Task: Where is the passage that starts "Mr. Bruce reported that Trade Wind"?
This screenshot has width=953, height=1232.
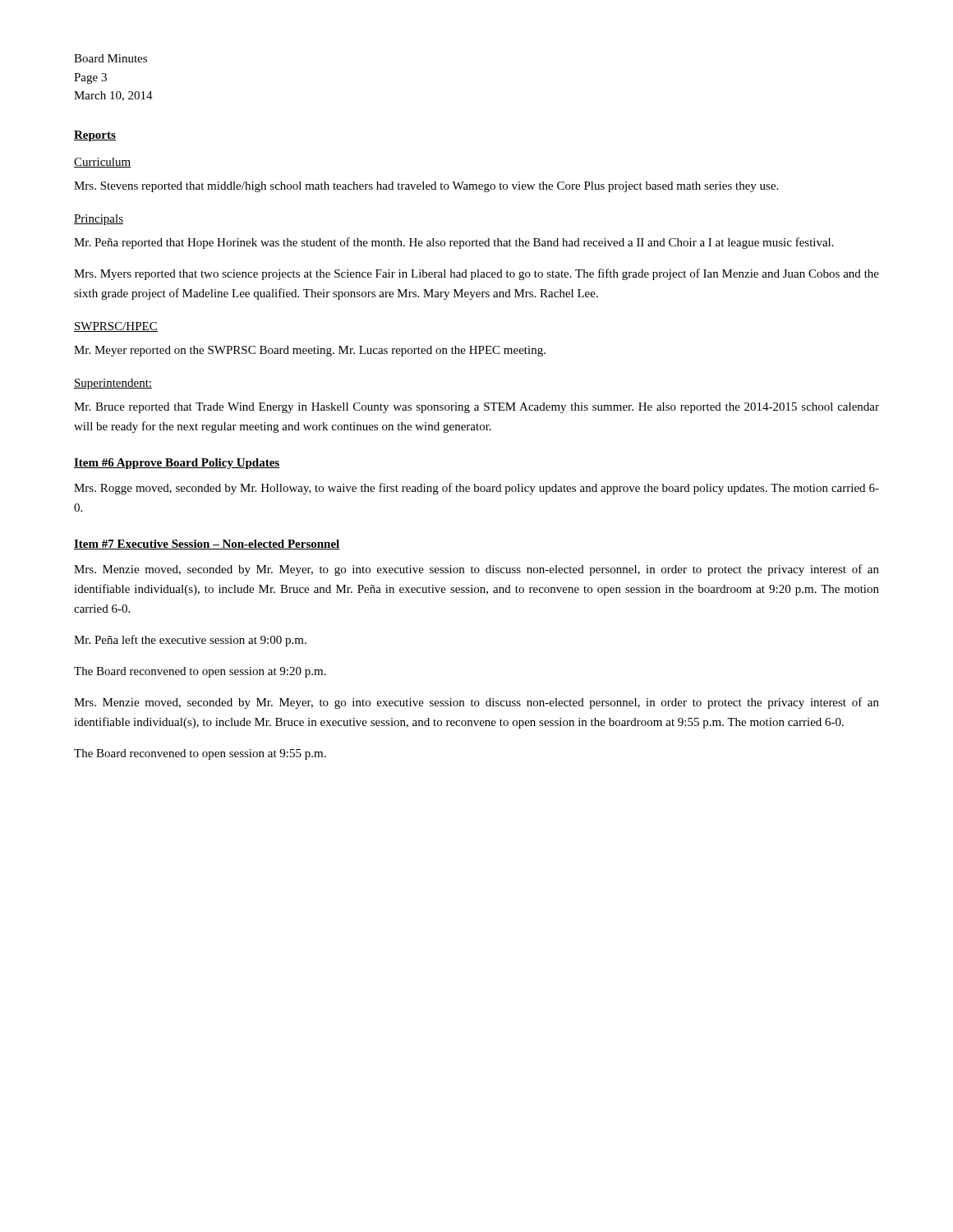Action: click(476, 416)
